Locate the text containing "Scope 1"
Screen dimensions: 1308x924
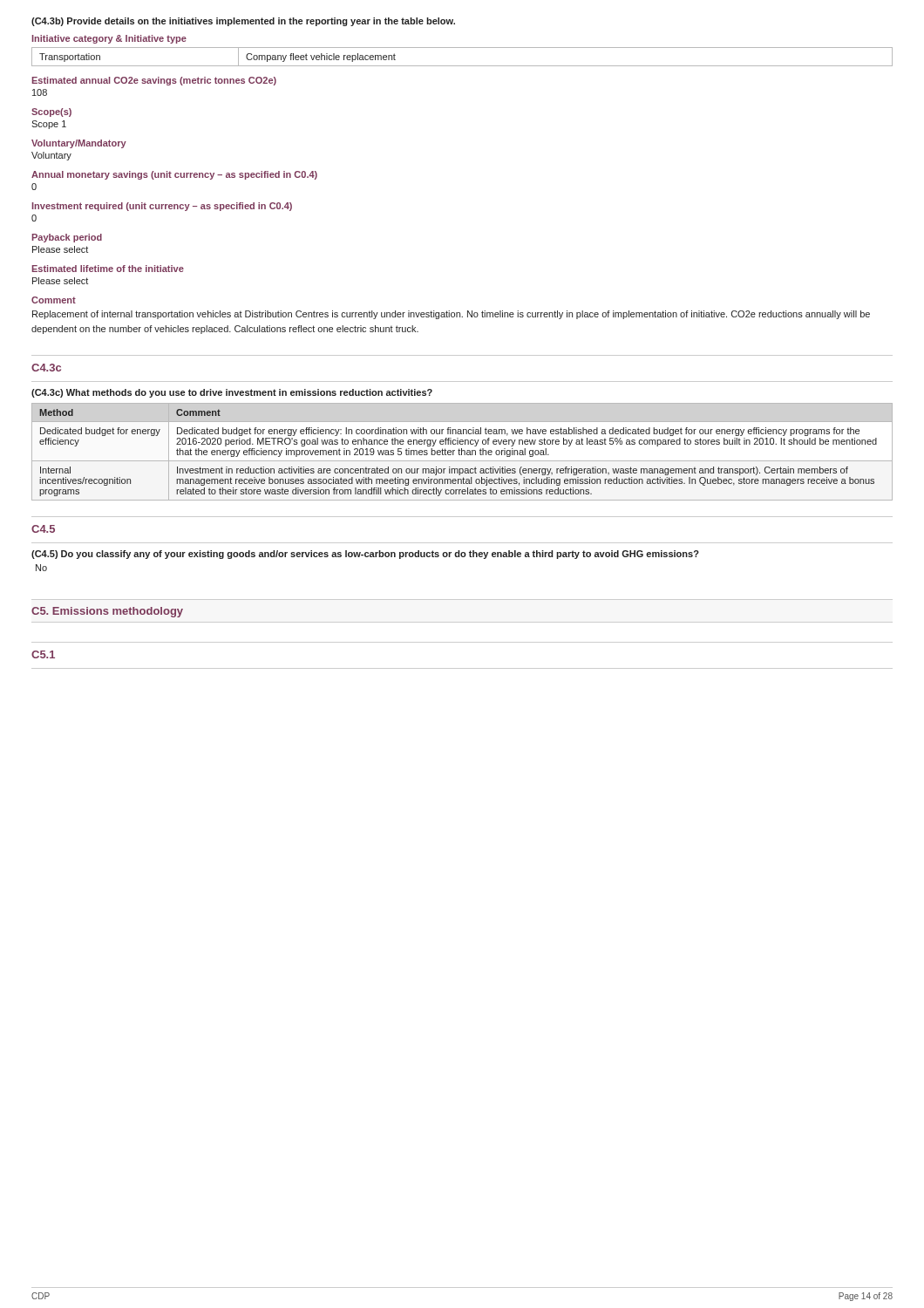tap(49, 124)
